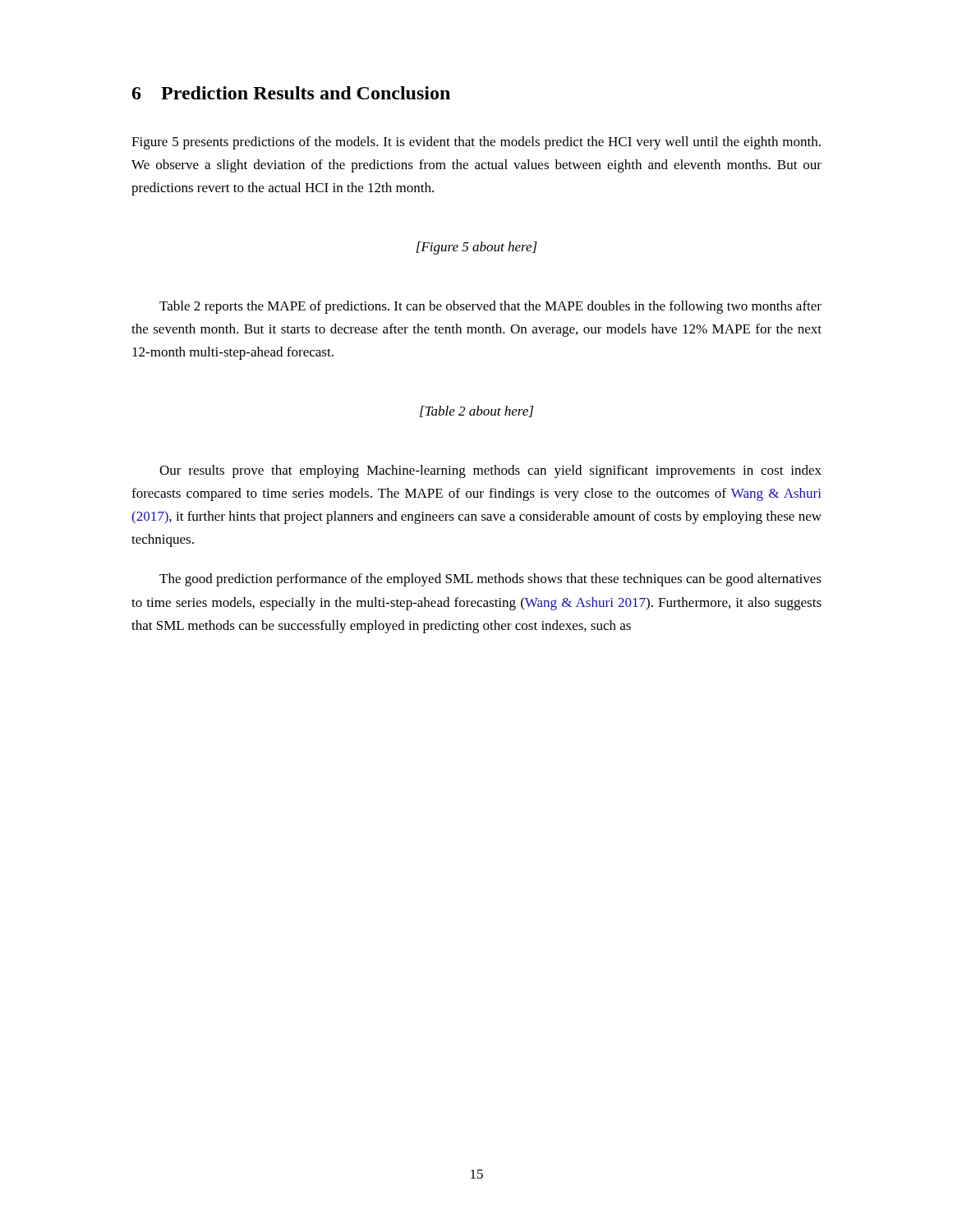Find the text starting "Our results prove"
953x1232 pixels.
[476, 505]
